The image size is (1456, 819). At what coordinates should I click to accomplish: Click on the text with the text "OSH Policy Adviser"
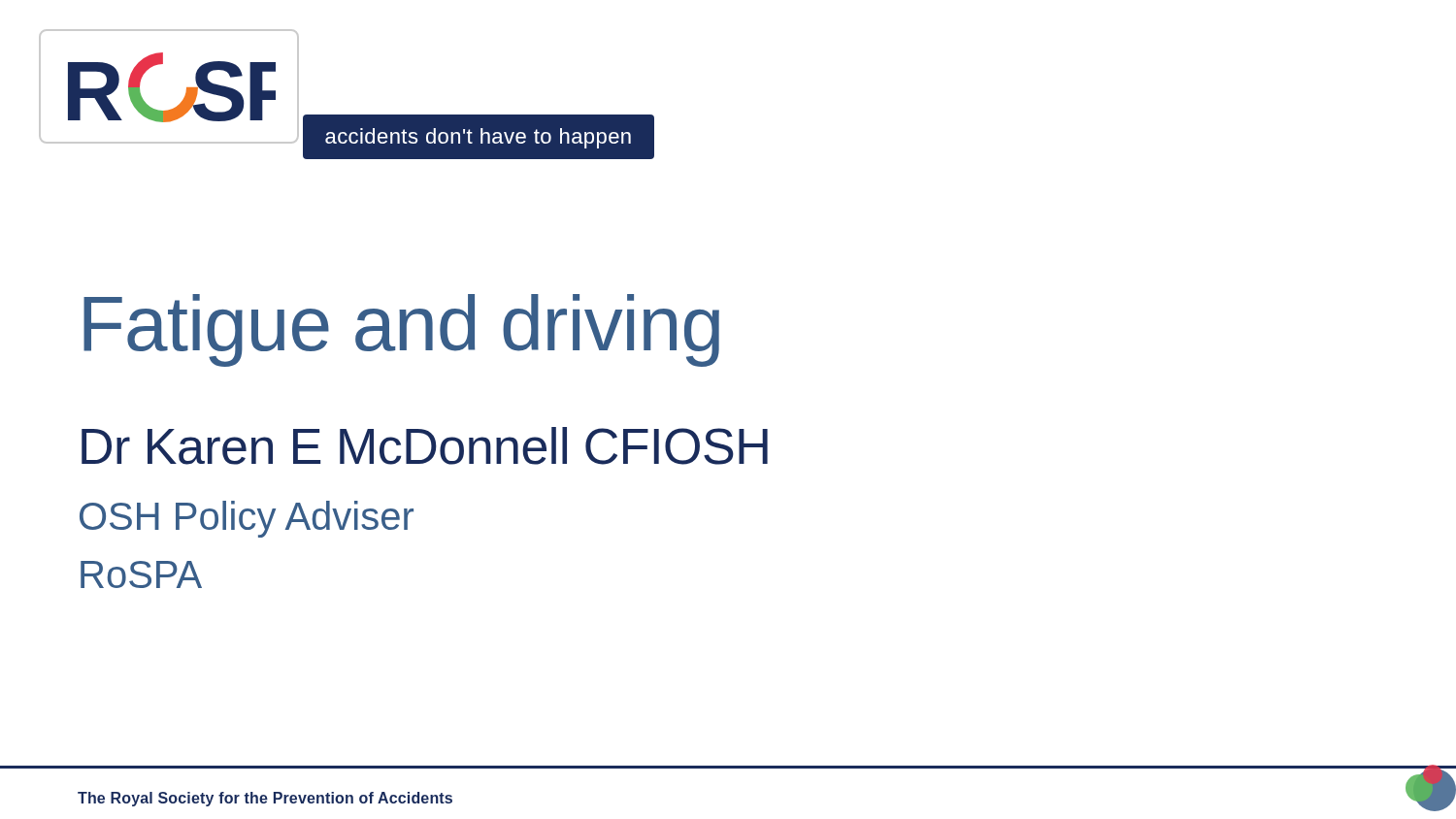[246, 516]
